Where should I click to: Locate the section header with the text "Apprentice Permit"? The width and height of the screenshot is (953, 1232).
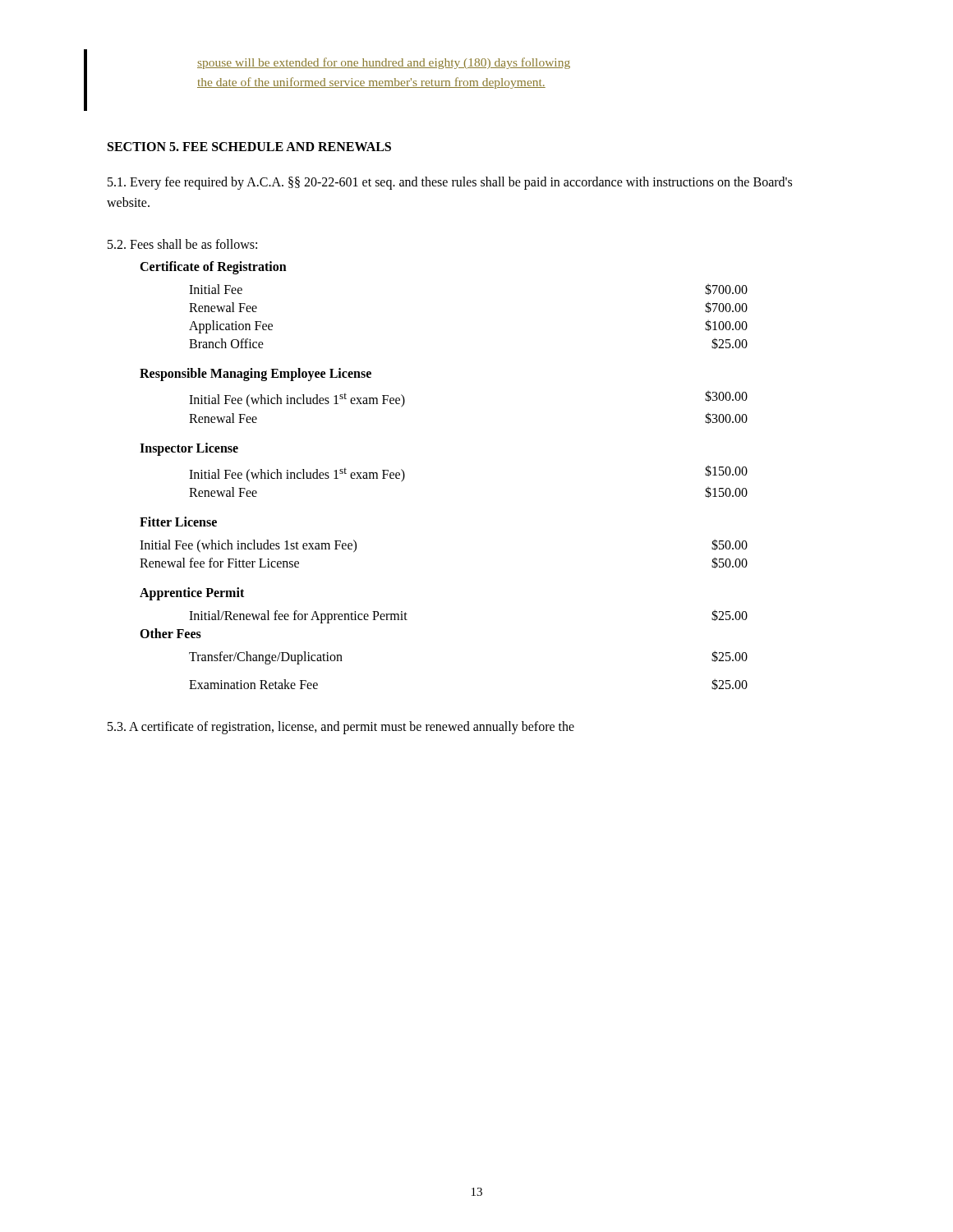coord(192,593)
